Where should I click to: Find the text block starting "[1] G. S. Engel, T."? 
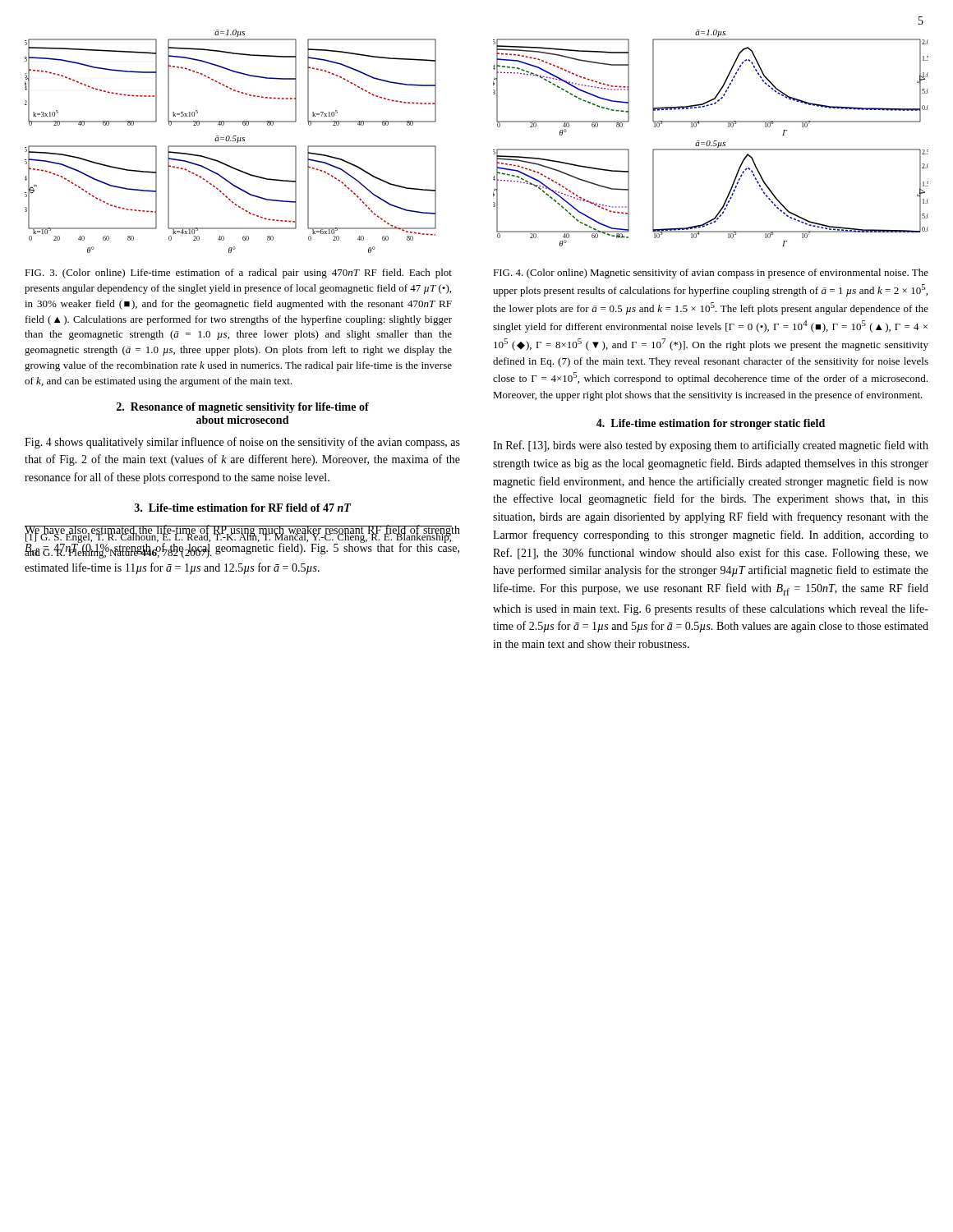click(238, 545)
